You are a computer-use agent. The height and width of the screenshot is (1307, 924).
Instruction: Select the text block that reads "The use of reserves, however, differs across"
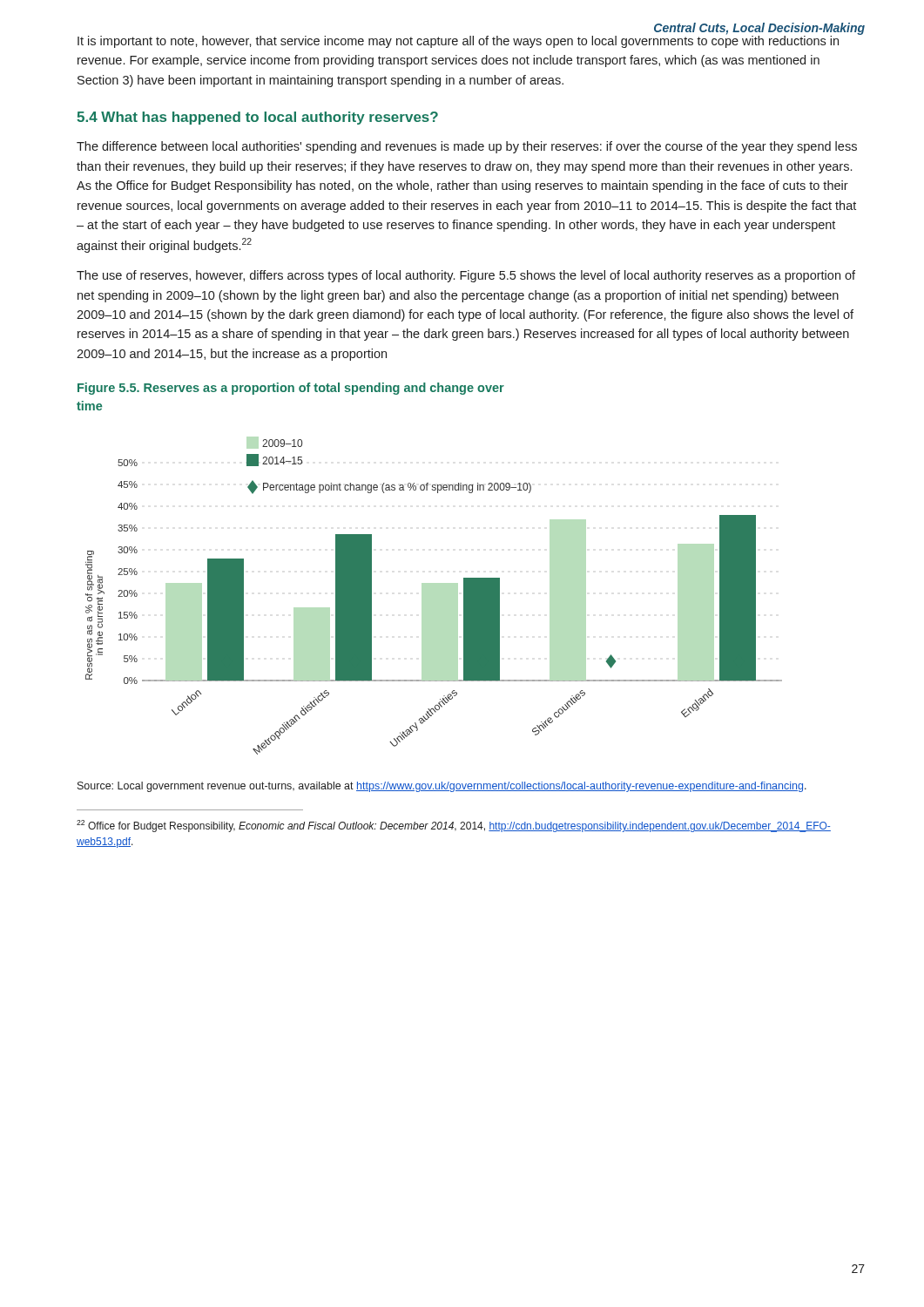(x=471, y=315)
